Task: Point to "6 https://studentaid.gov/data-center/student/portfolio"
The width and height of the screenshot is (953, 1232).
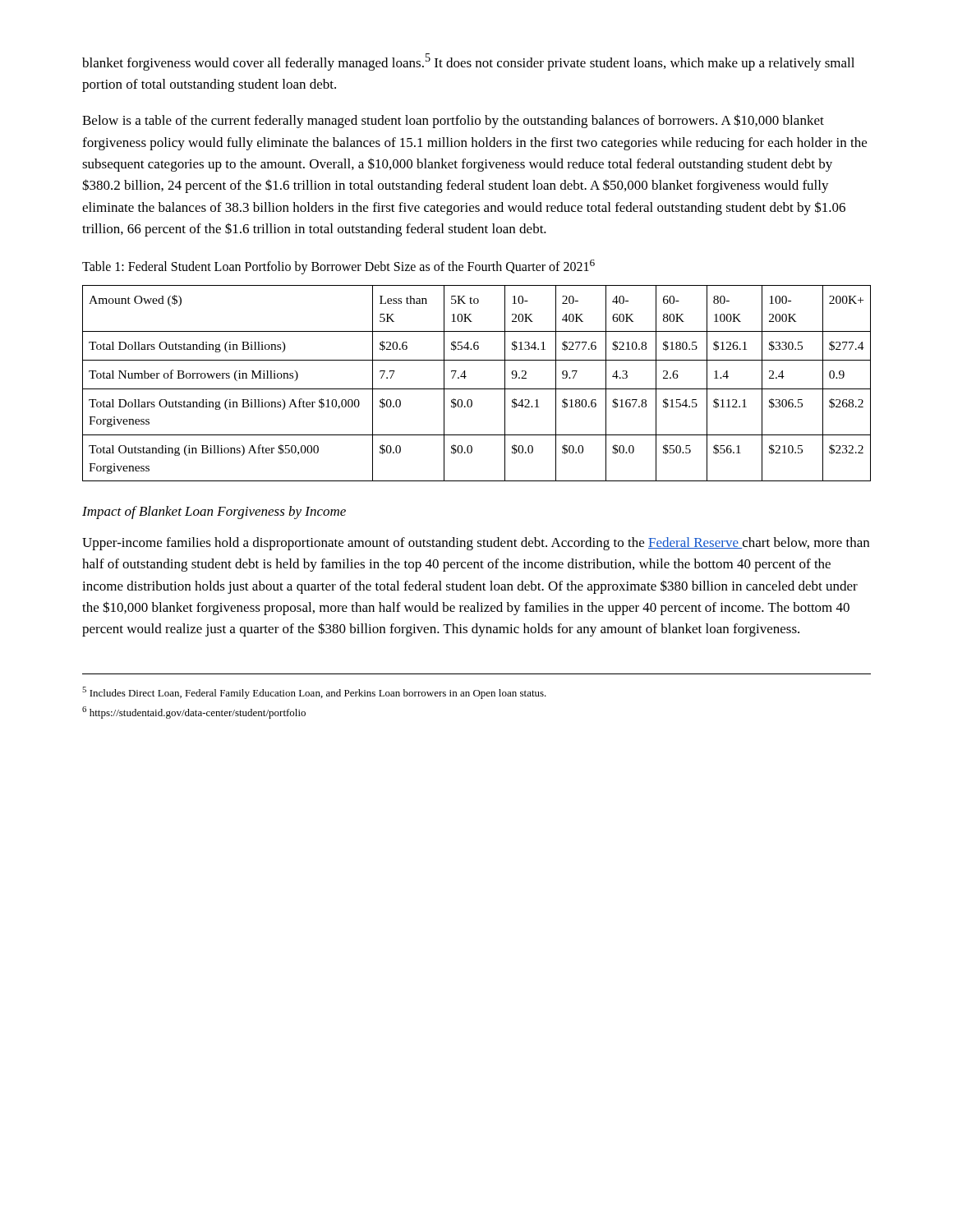Action: click(x=194, y=713)
